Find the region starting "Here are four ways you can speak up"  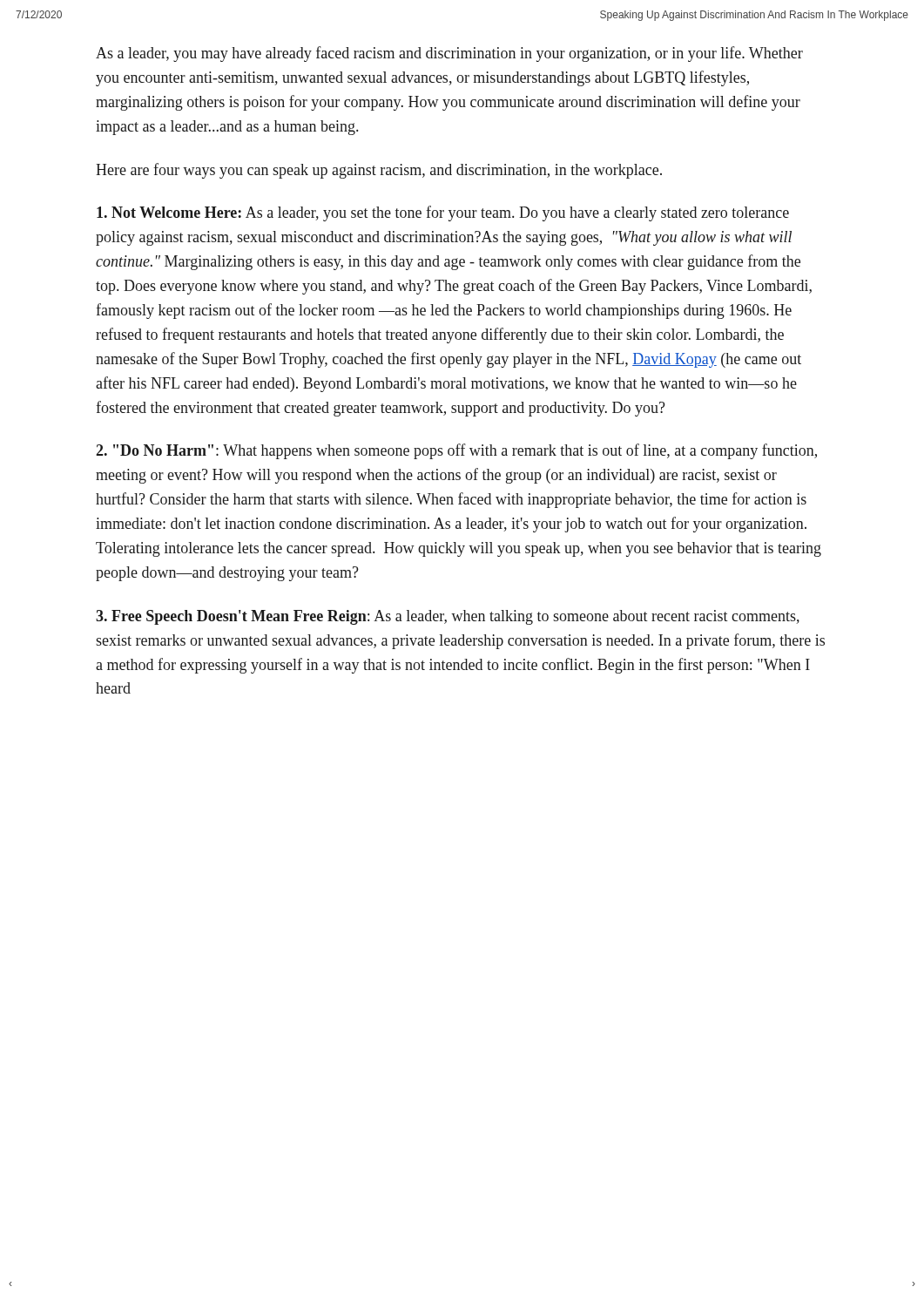(x=379, y=170)
